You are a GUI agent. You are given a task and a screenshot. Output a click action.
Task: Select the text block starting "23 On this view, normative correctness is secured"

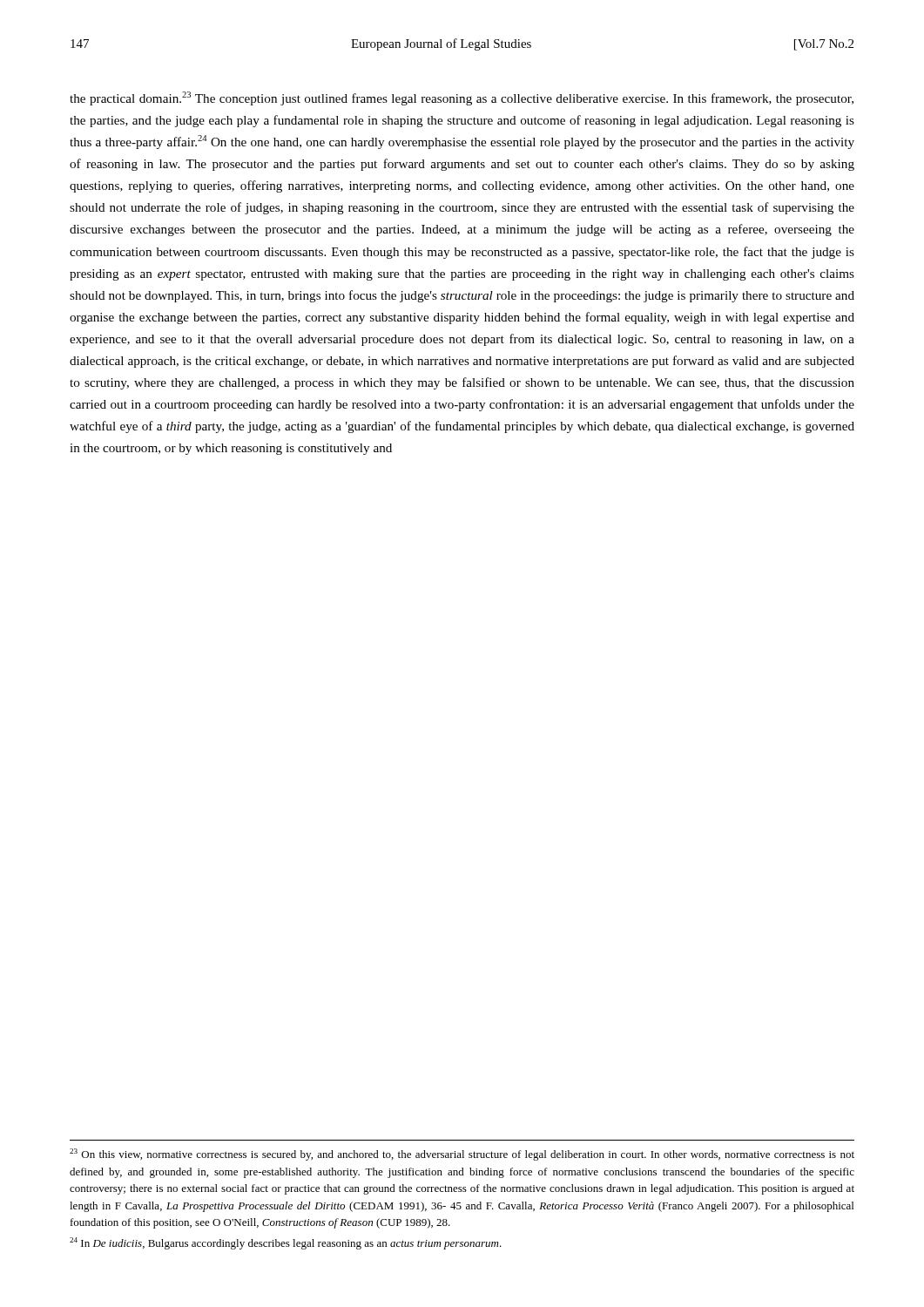[462, 1188]
